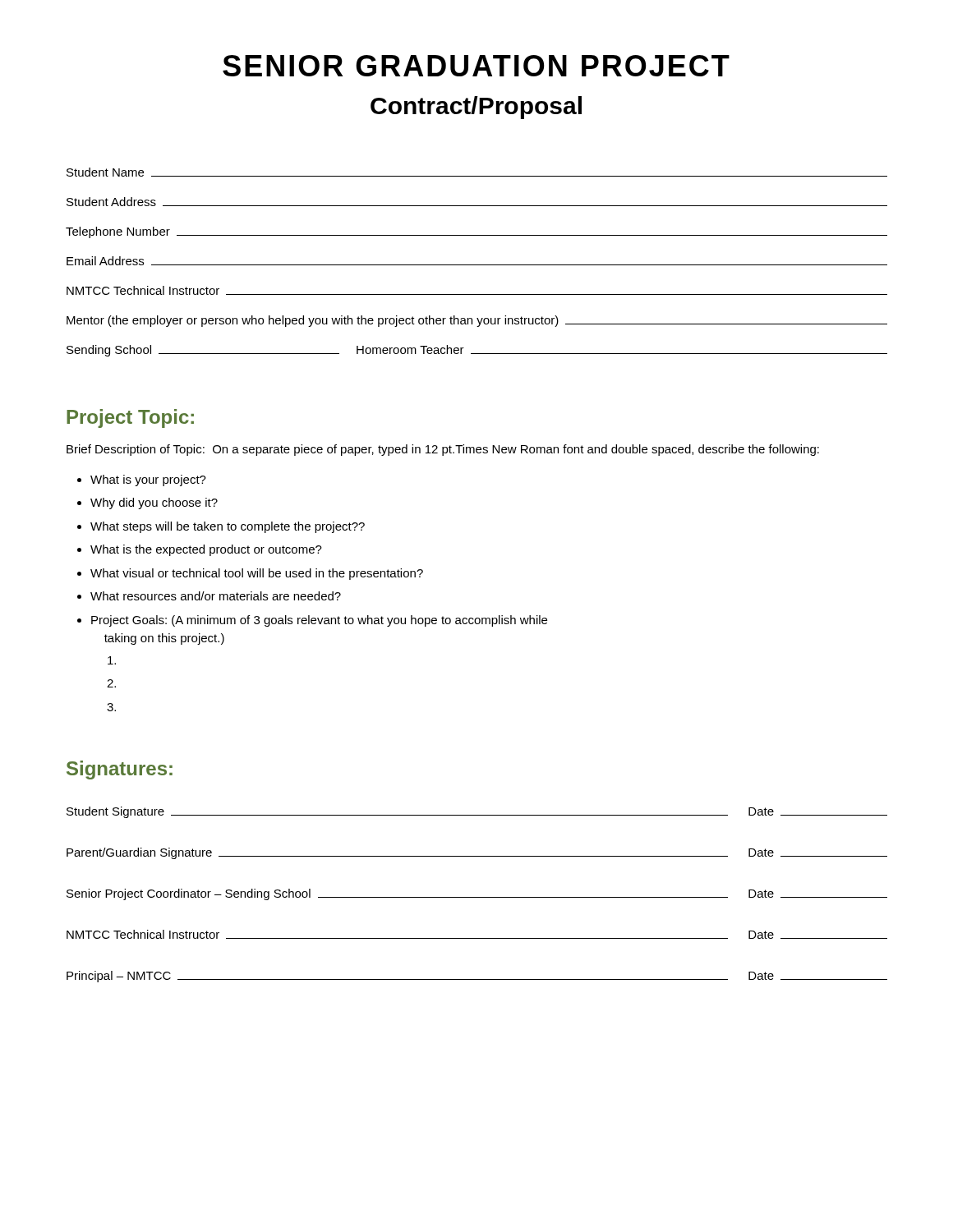This screenshot has height=1232, width=953.
Task: Point to the text starting "Telephone Number"
Action: point(476,229)
